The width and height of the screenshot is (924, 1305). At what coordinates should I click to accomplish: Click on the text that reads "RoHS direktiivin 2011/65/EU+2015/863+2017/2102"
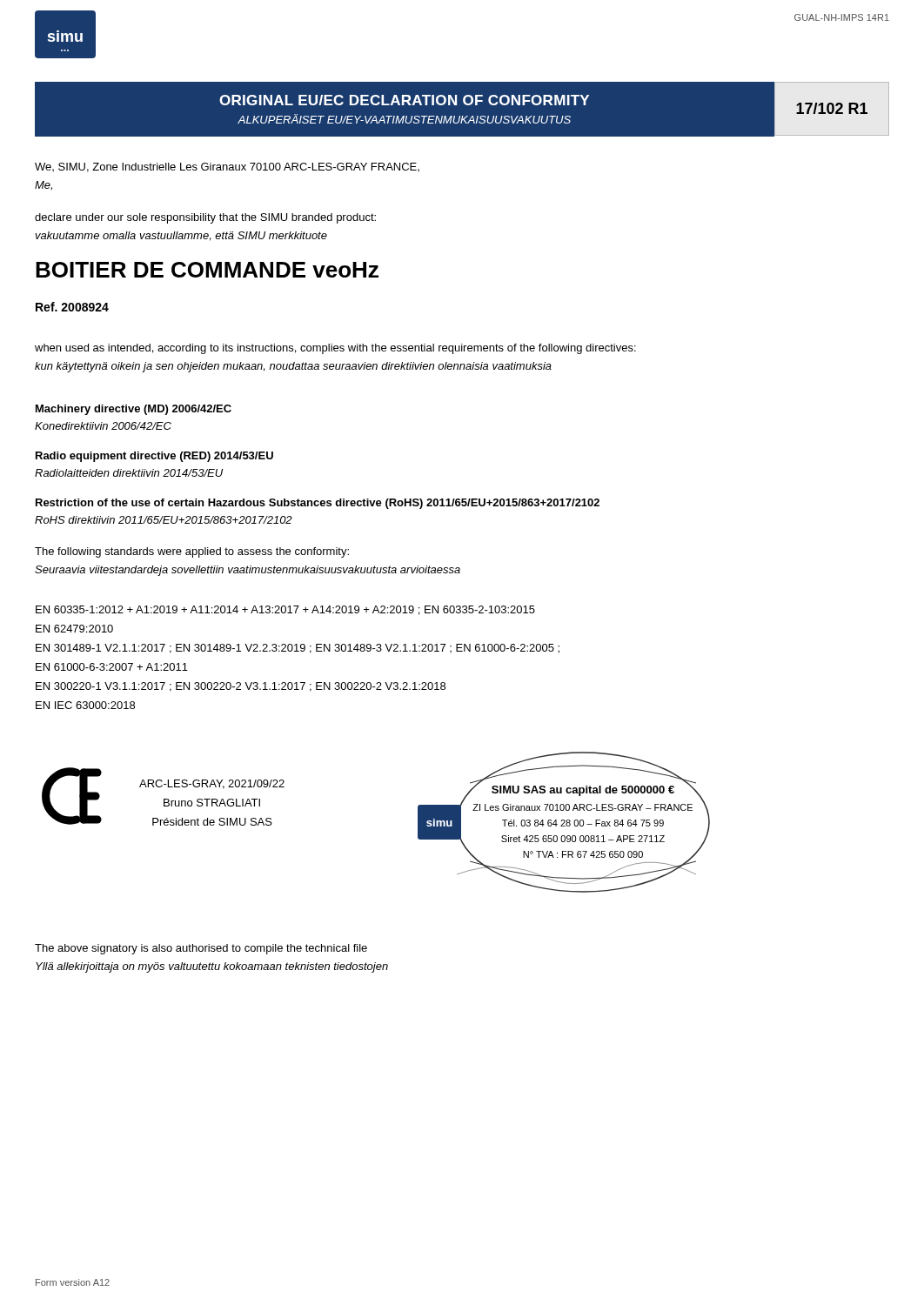(x=163, y=520)
